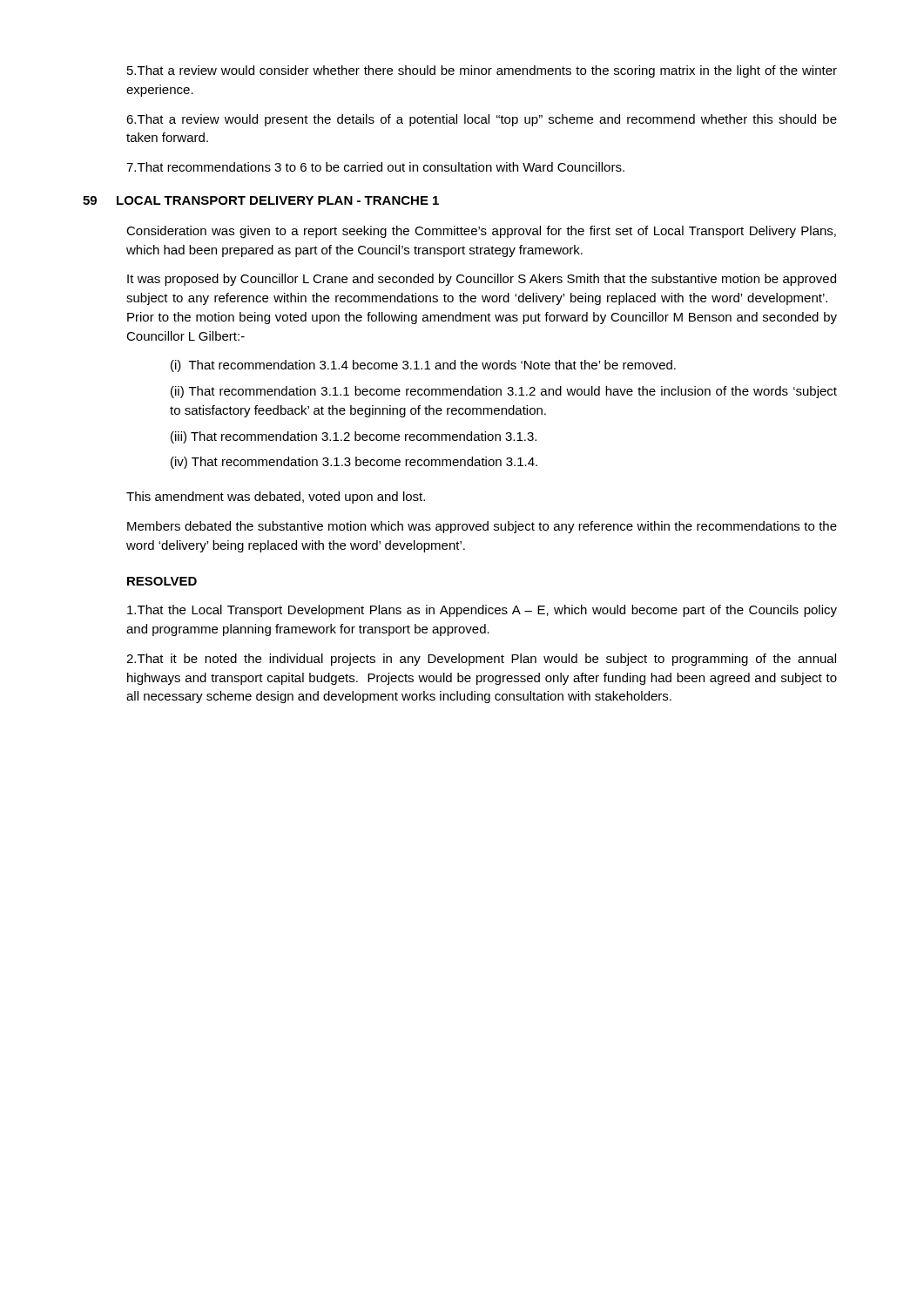The image size is (924, 1307).
Task: Click on the text block with the text "Consideration was given"
Action: pos(482,240)
